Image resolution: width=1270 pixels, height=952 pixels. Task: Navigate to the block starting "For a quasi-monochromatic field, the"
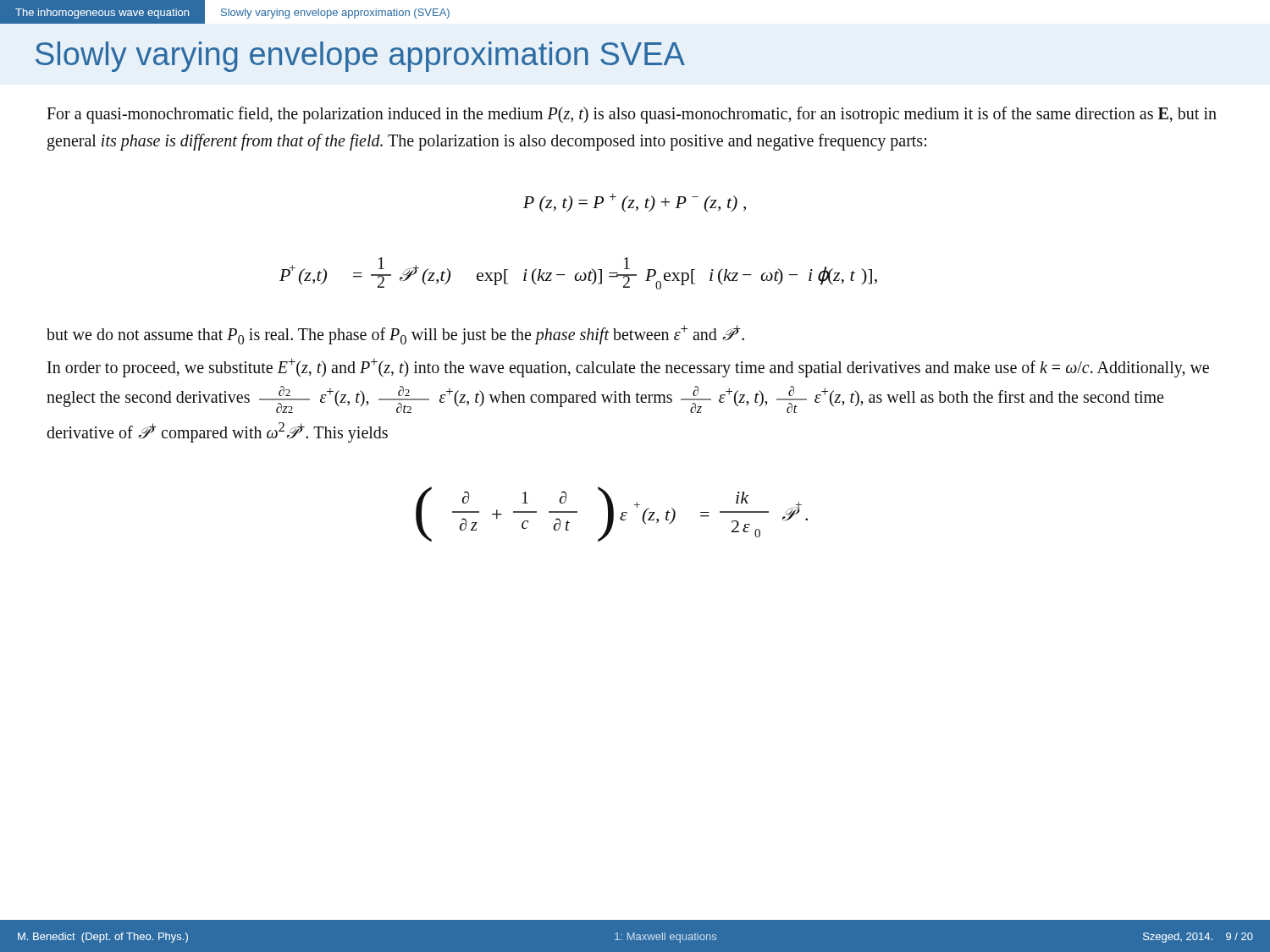click(x=632, y=127)
